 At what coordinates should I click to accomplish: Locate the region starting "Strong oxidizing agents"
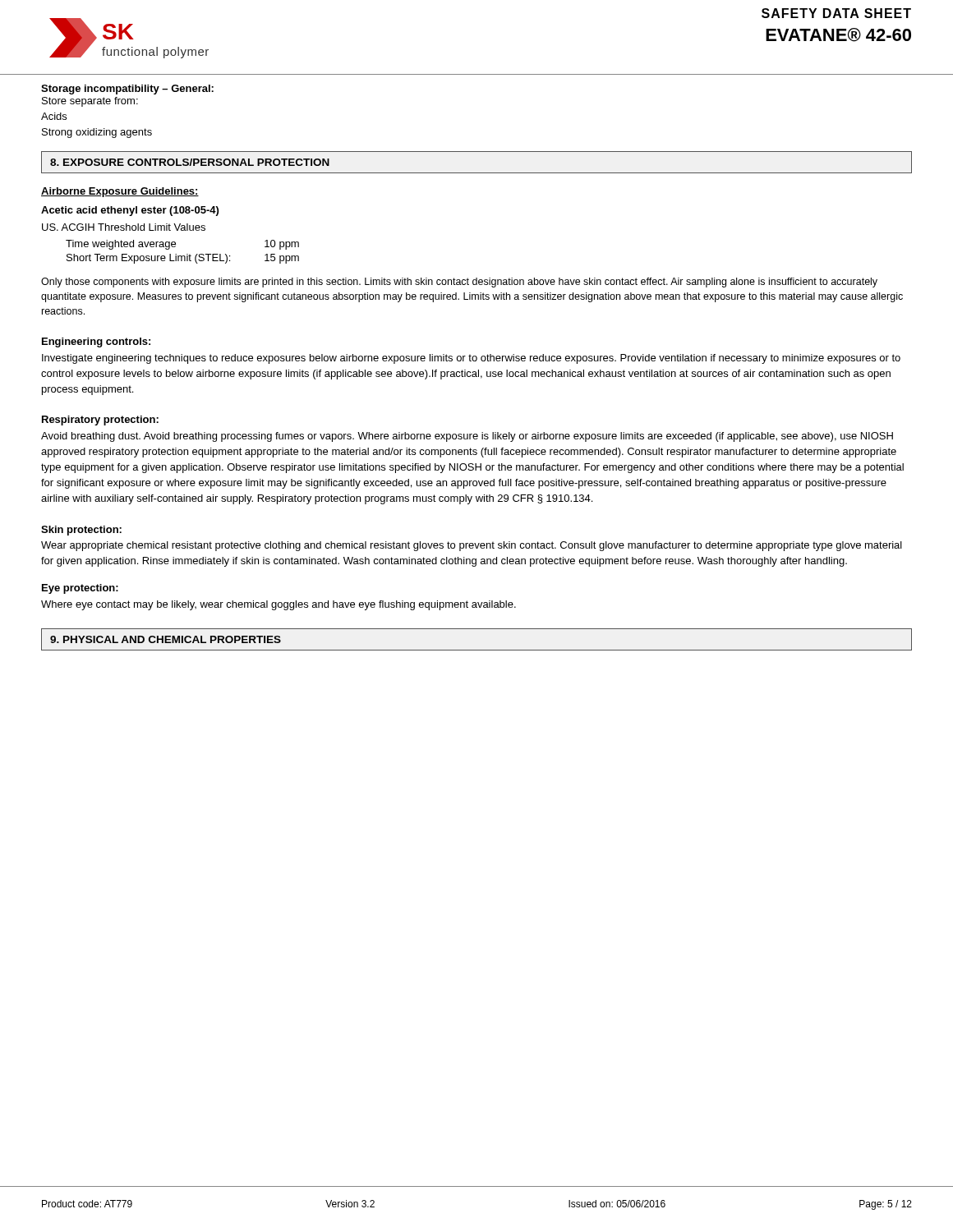pos(97,132)
